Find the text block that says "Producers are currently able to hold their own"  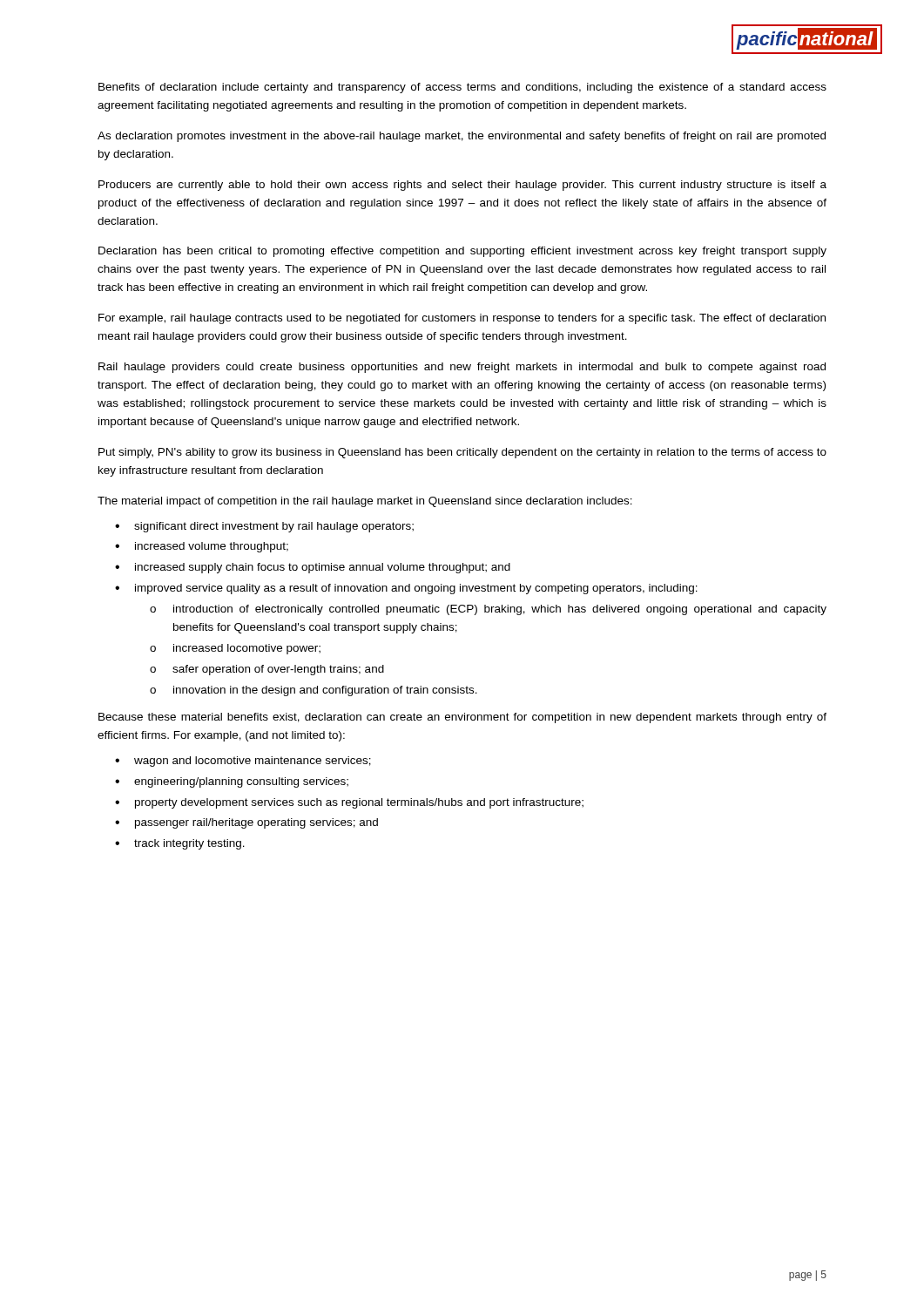pos(462,202)
